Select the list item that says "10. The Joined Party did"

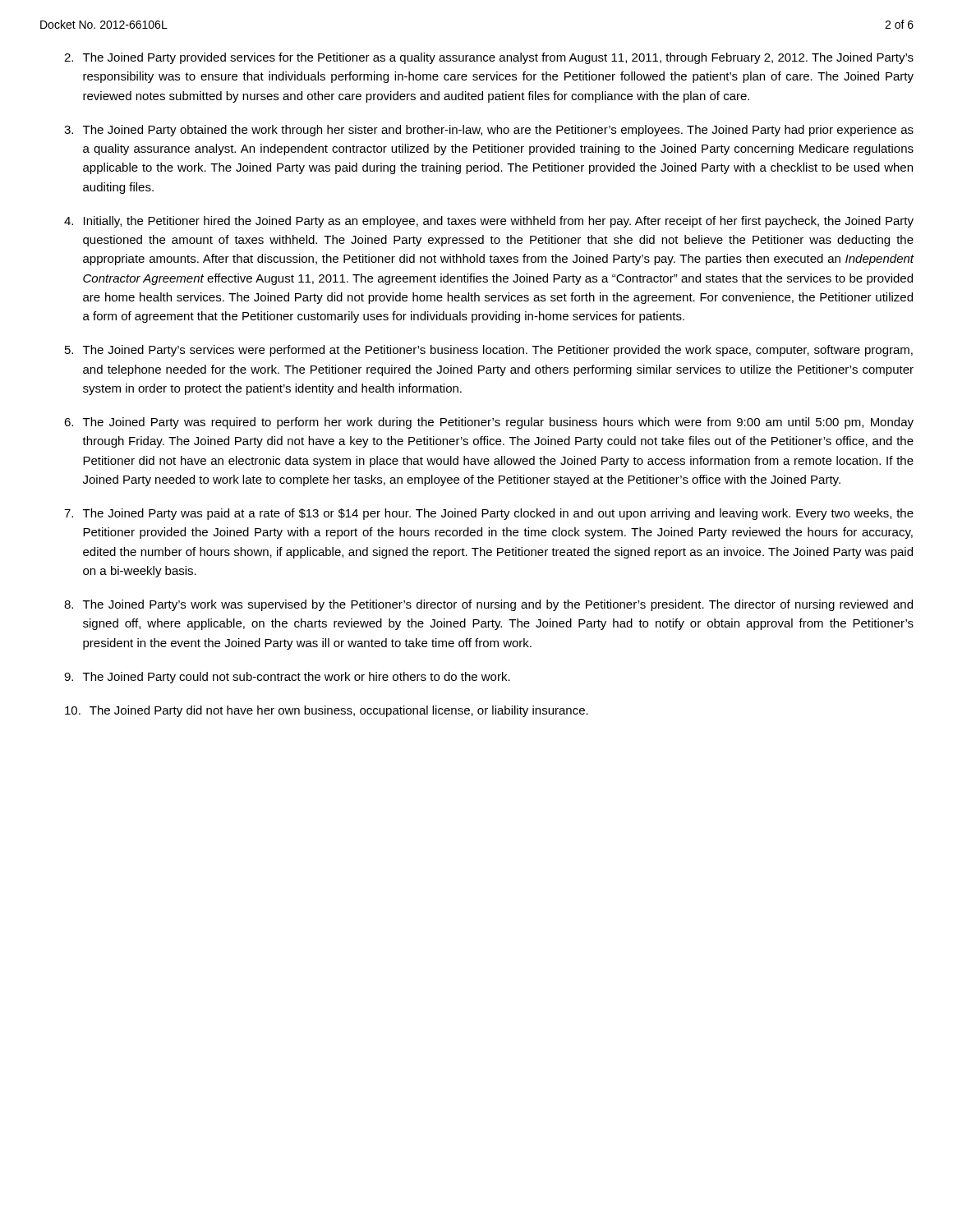point(476,710)
